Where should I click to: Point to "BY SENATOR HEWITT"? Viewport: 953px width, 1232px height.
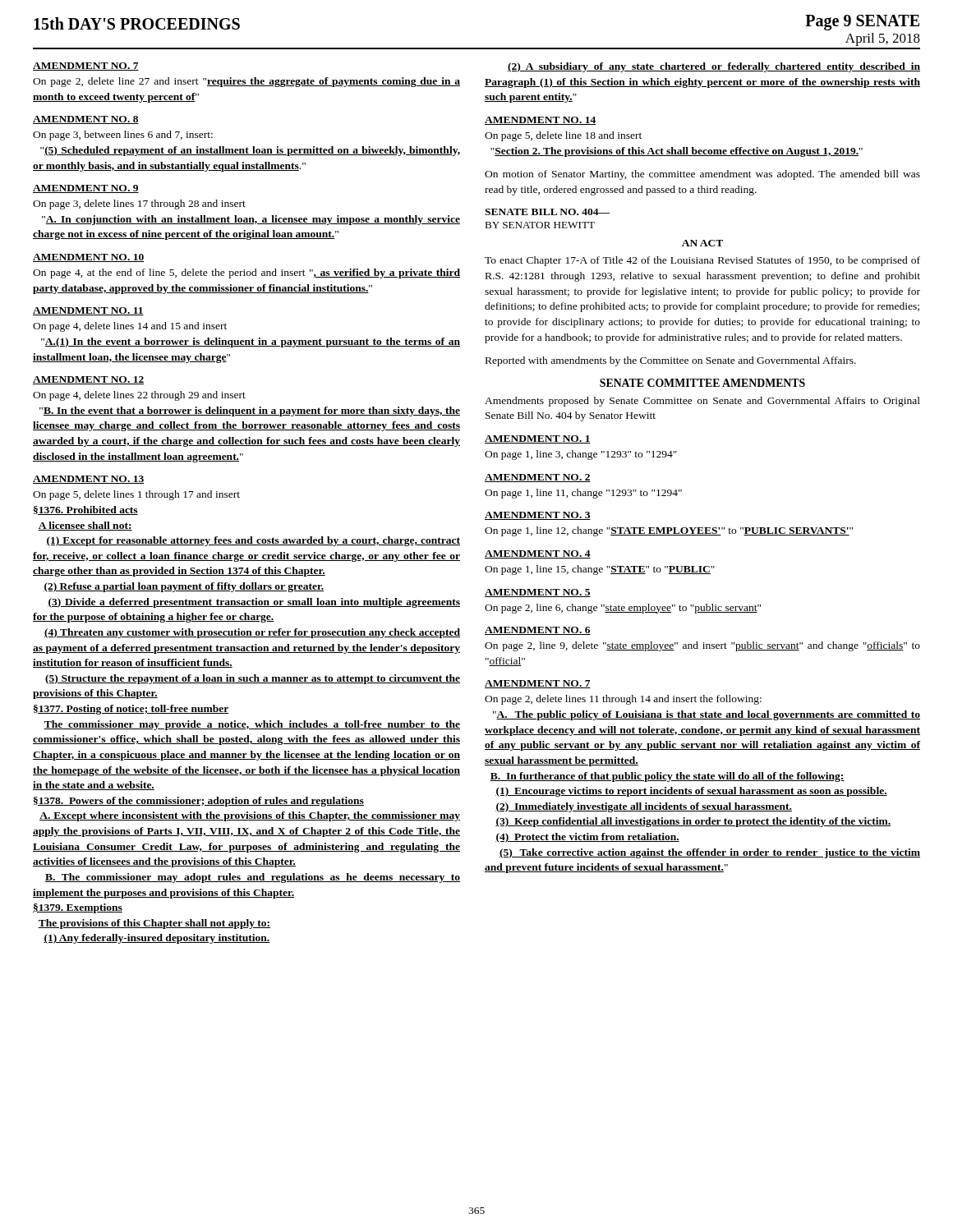[x=540, y=225]
